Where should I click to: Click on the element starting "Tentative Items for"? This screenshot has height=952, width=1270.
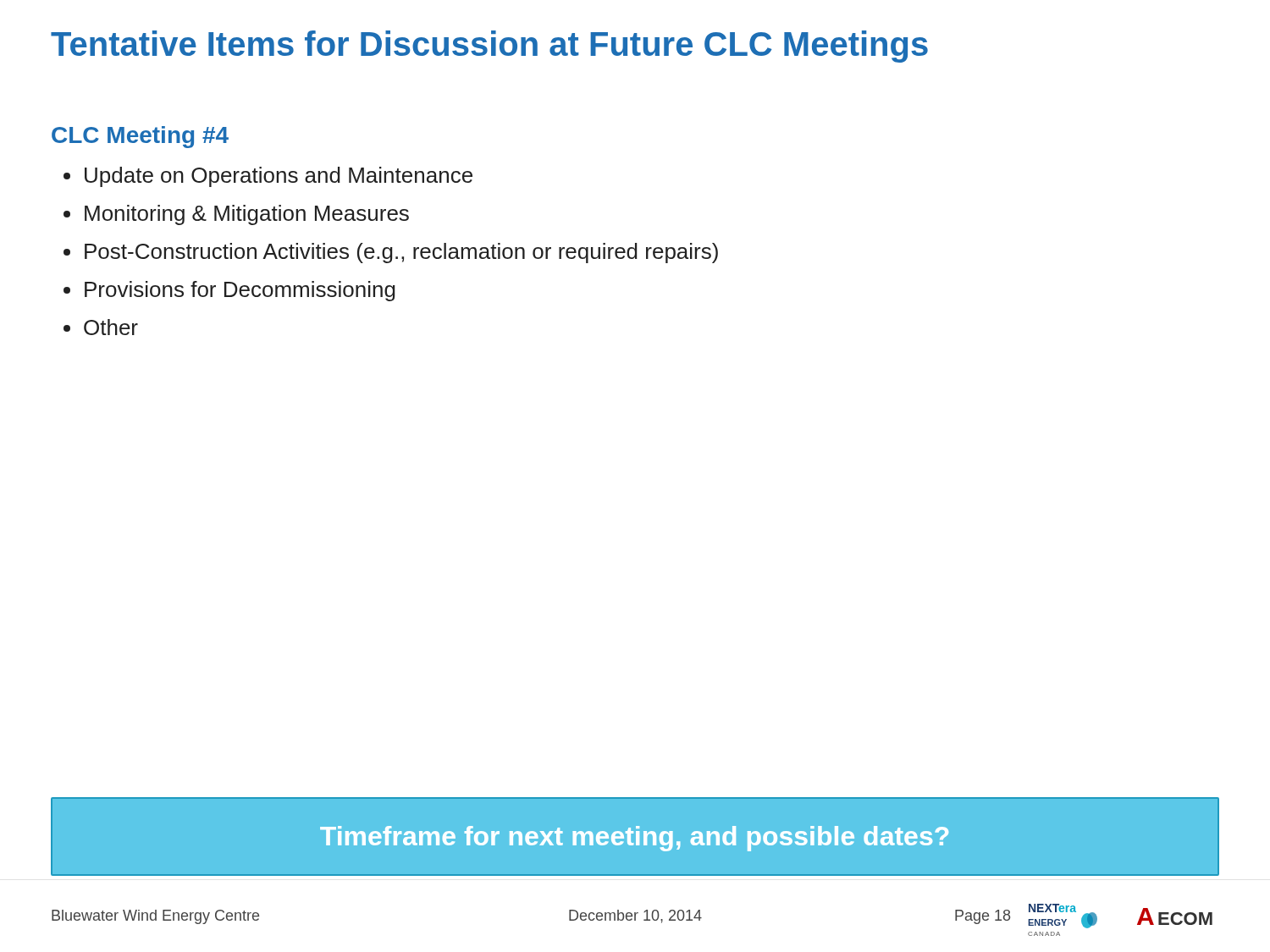point(490,44)
